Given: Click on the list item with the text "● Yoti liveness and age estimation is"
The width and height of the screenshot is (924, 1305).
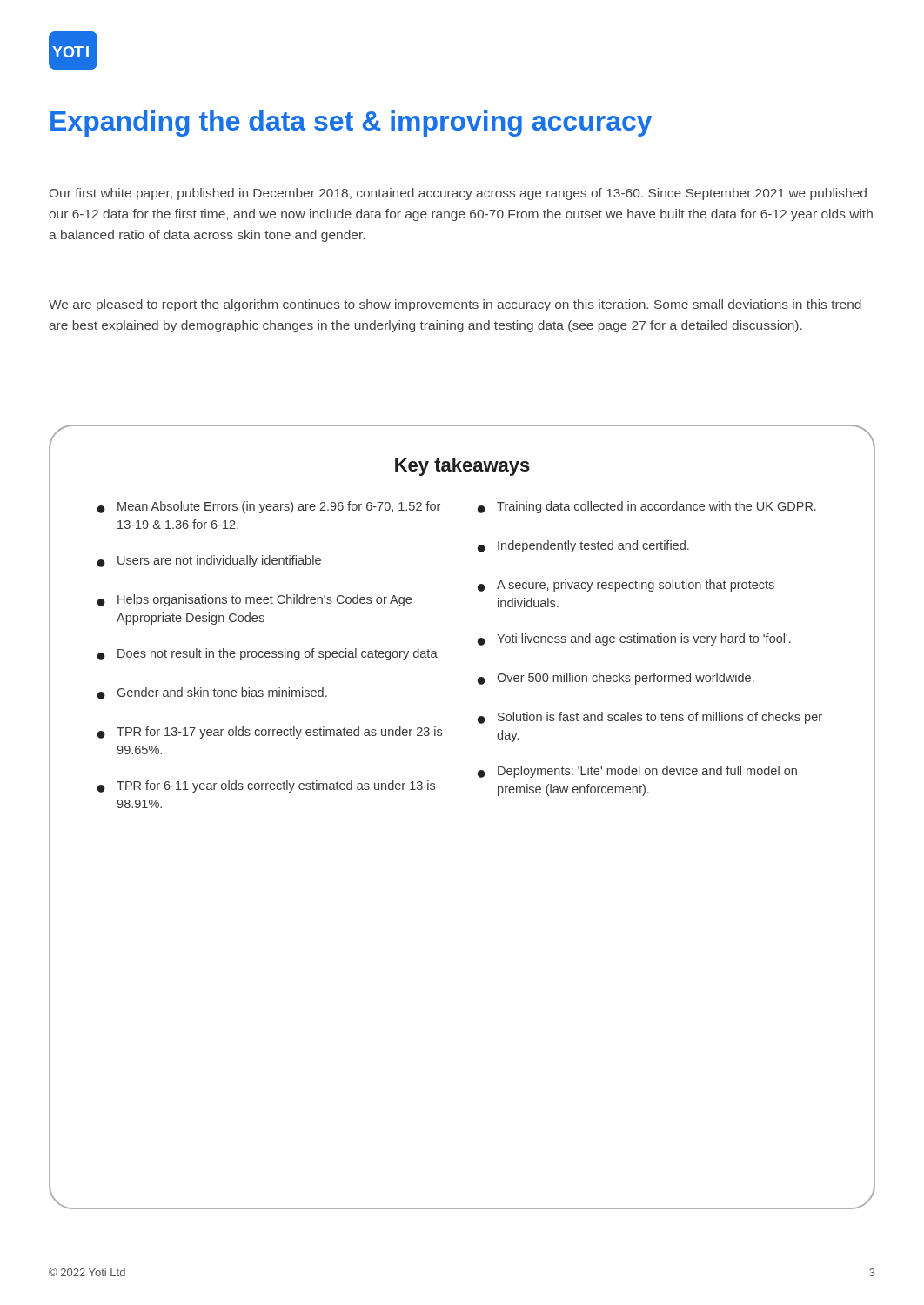Looking at the screenshot, I should (652, 641).
